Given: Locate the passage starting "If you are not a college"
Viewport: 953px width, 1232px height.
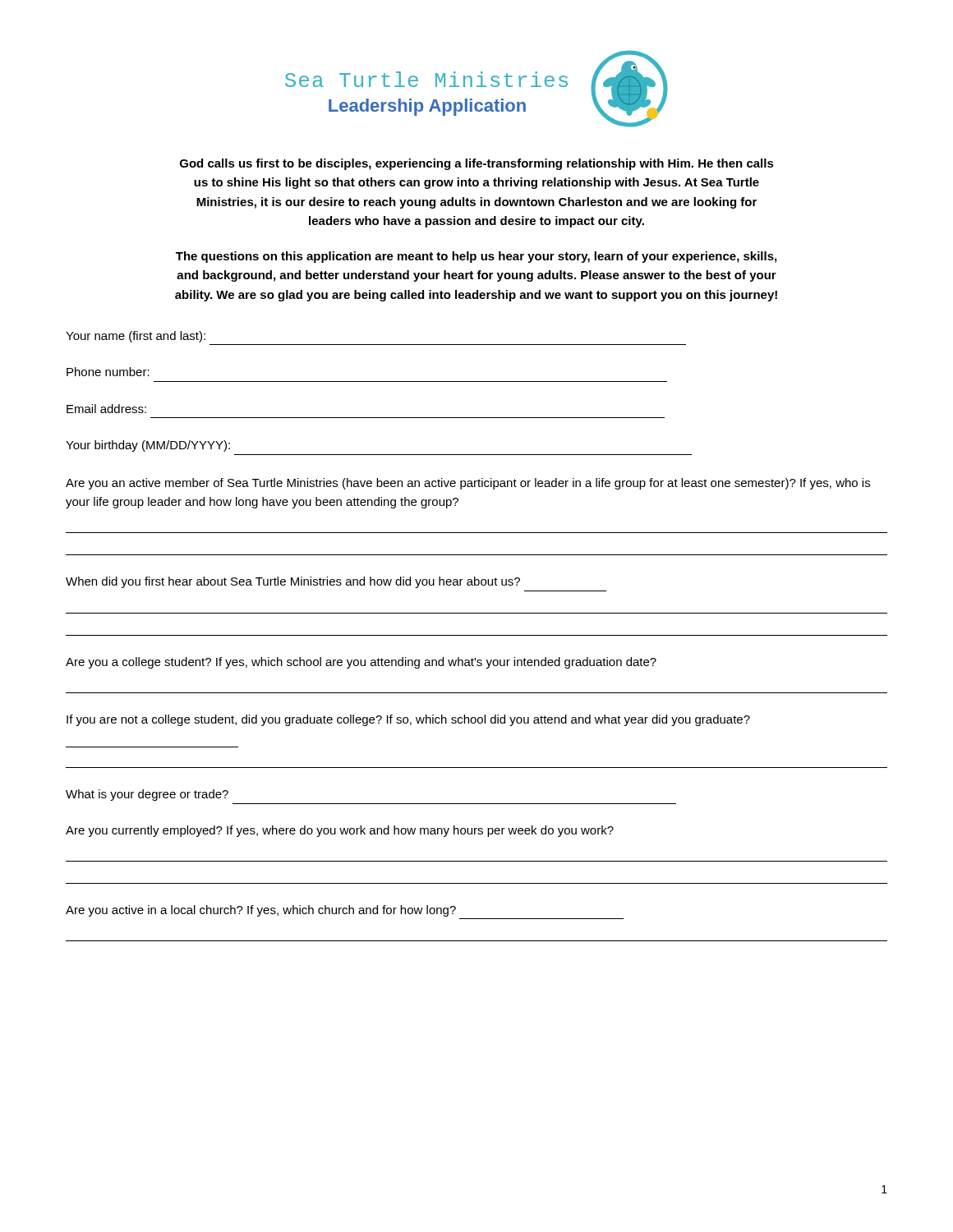Looking at the screenshot, I should pos(408,720).
